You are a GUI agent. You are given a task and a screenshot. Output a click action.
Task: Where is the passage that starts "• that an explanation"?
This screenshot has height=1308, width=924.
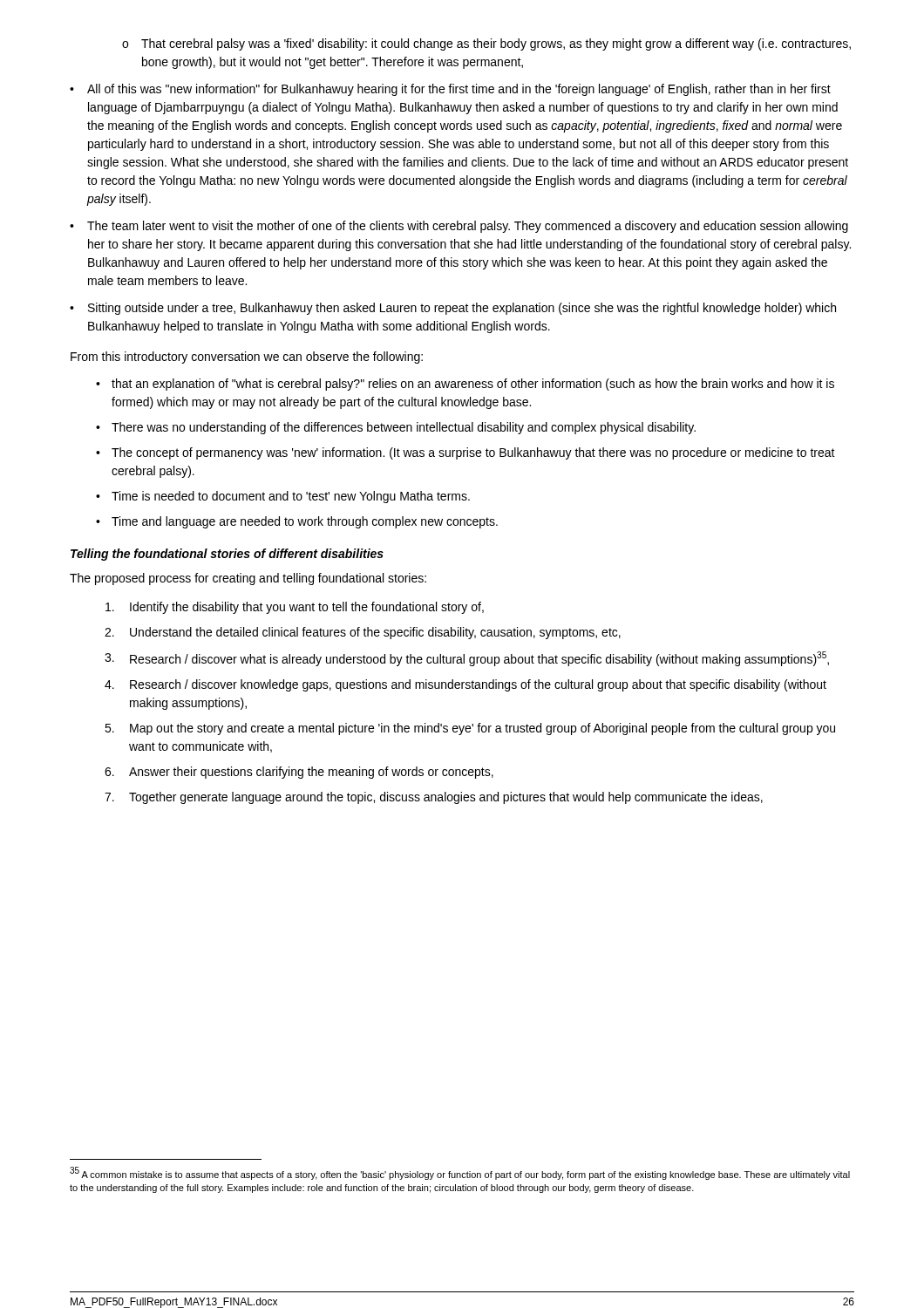click(475, 393)
